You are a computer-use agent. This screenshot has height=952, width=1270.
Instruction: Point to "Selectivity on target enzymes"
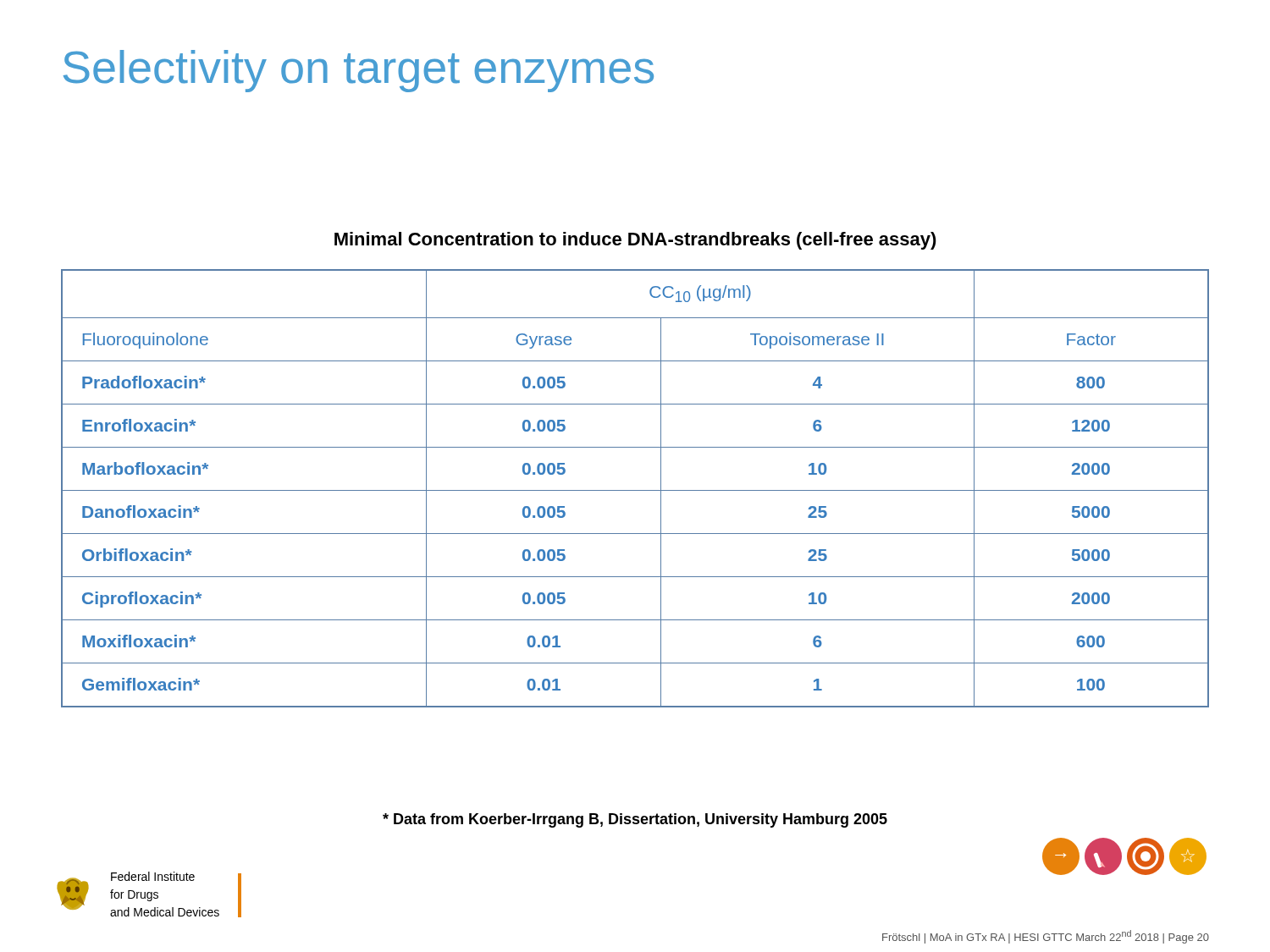click(358, 67)
